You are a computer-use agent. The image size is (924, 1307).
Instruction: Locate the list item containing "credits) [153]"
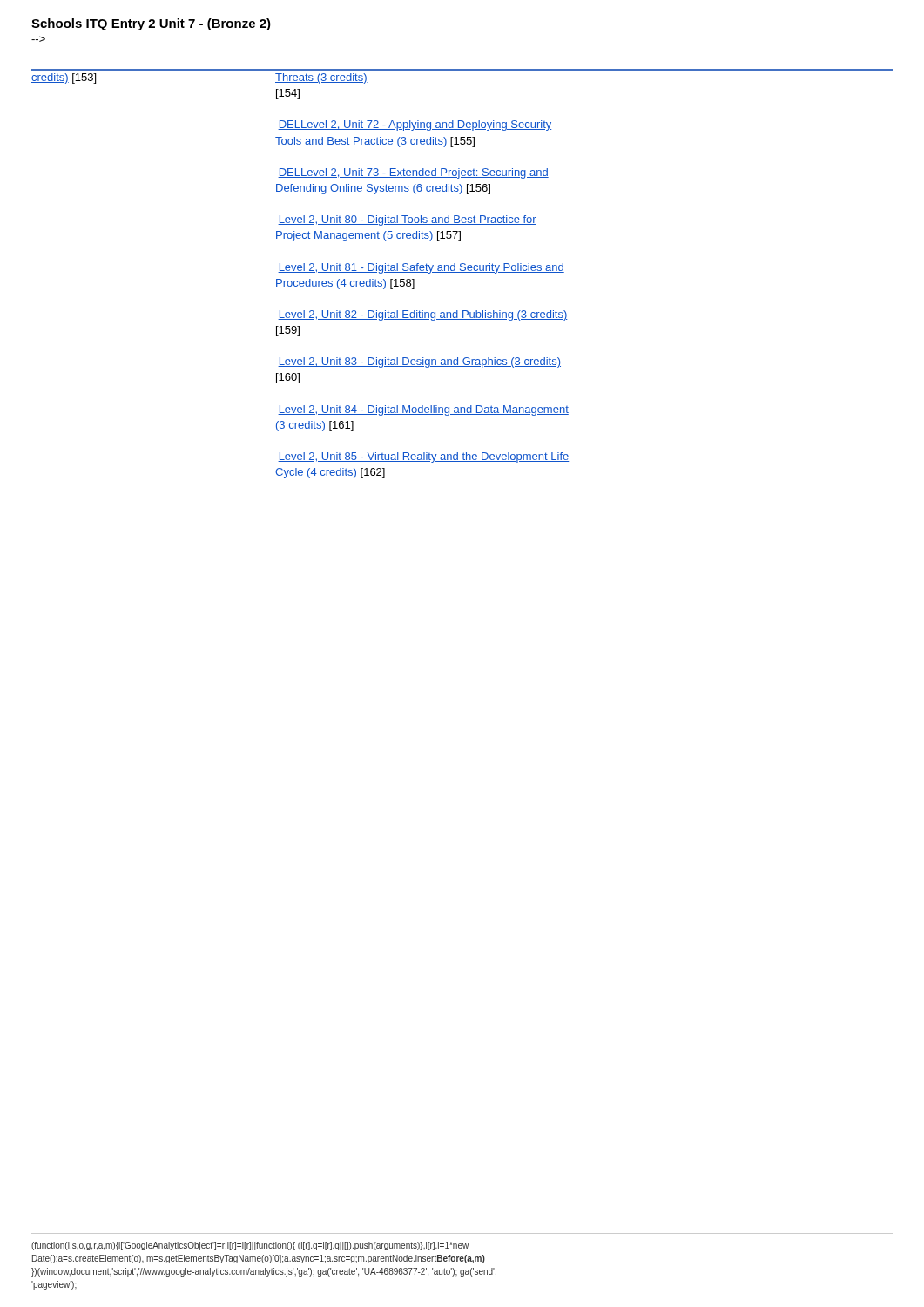click(x=64, y=77)
